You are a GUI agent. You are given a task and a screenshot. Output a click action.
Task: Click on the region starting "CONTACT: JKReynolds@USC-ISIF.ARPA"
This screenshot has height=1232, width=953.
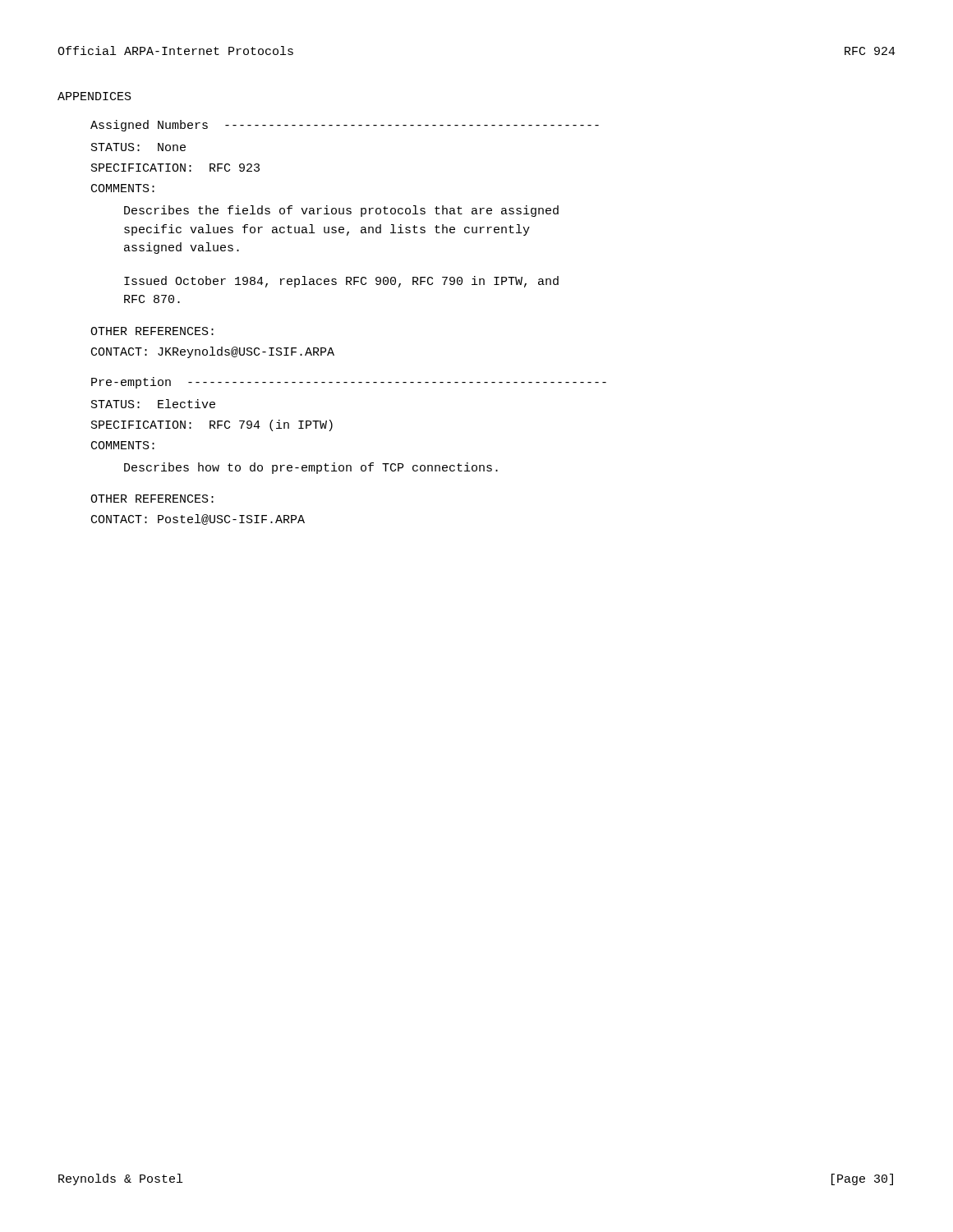click(212, 352)
